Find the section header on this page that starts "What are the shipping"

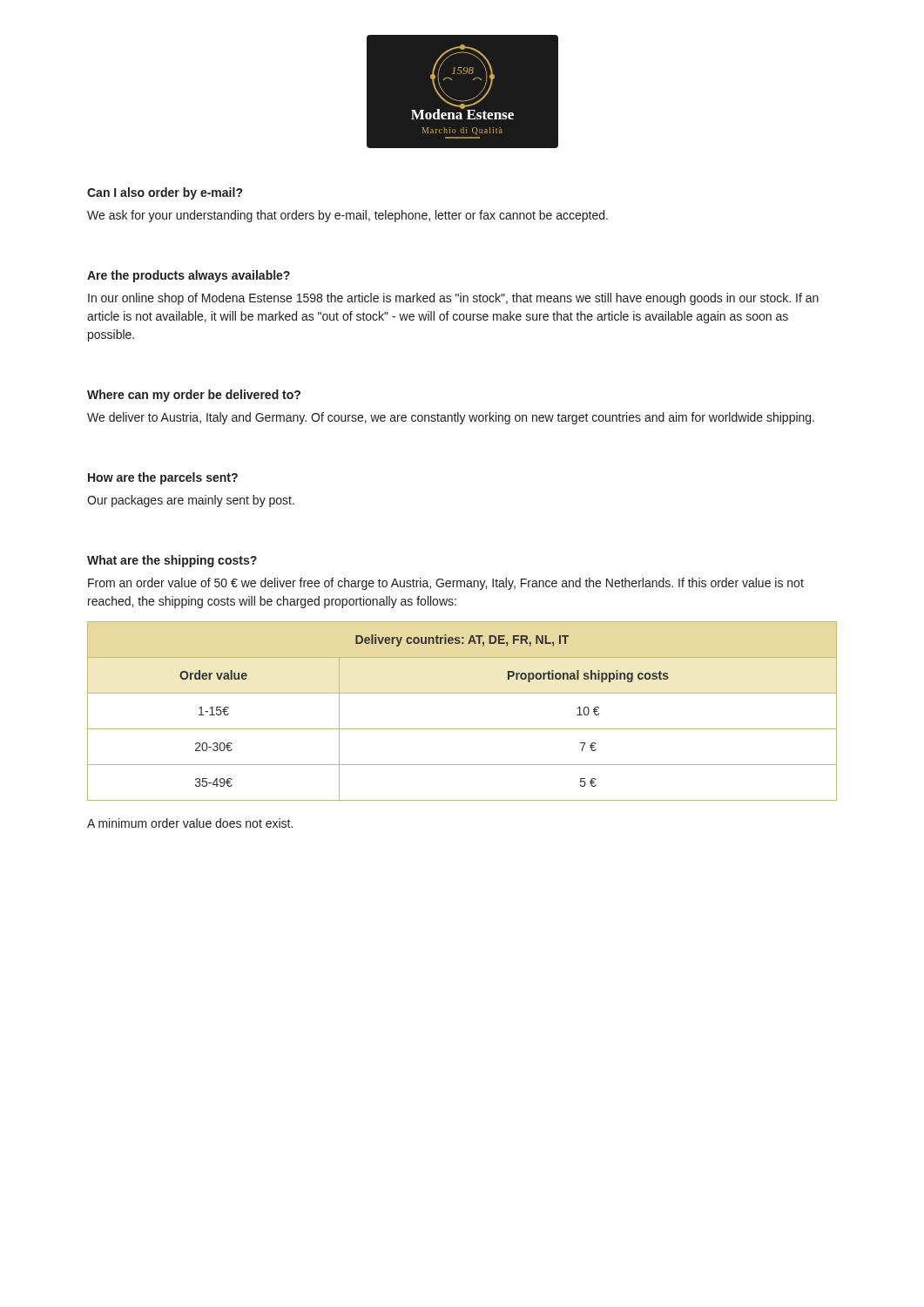tap(172, 560)
